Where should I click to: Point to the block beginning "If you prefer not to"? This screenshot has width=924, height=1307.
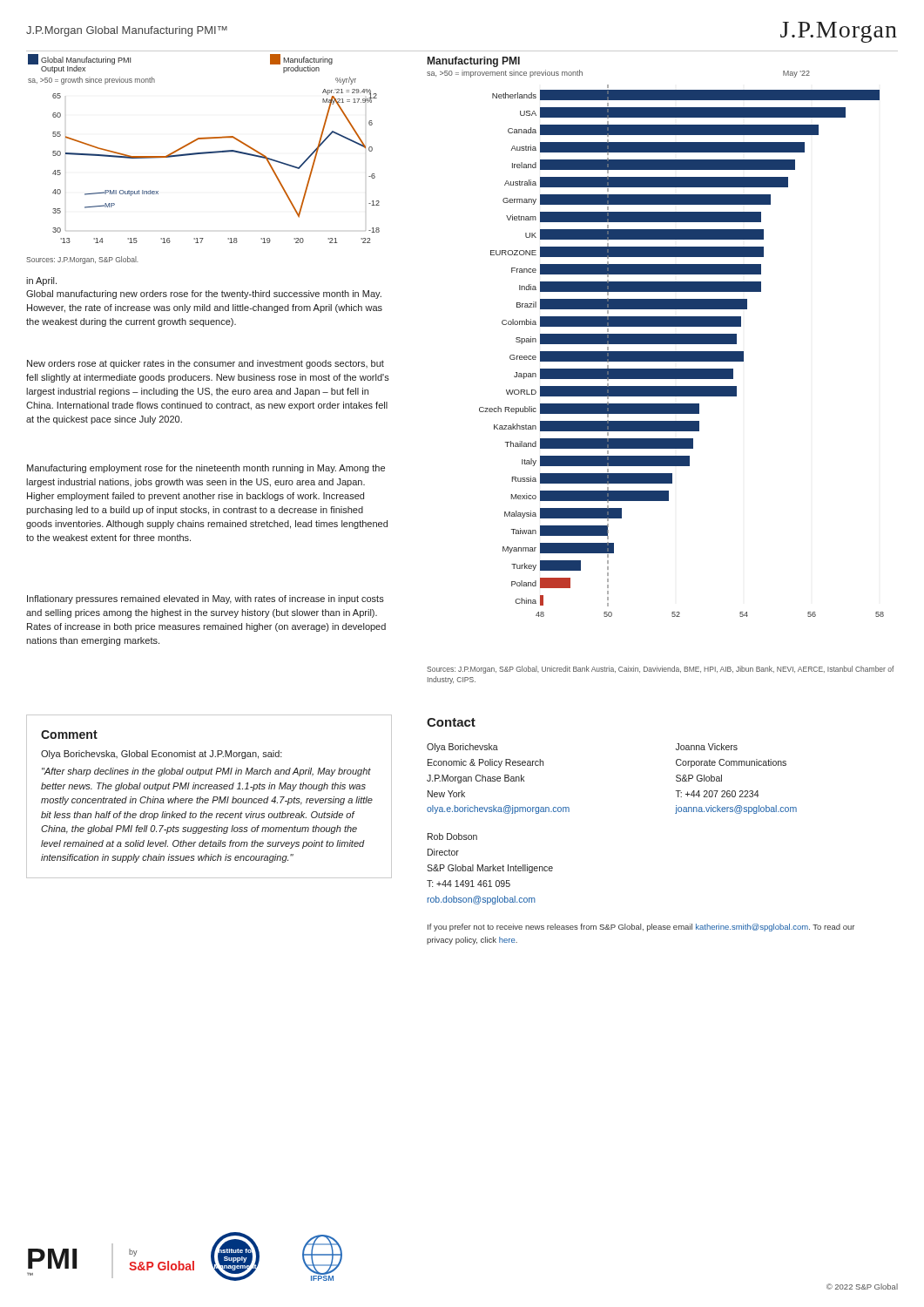[641, 933]
